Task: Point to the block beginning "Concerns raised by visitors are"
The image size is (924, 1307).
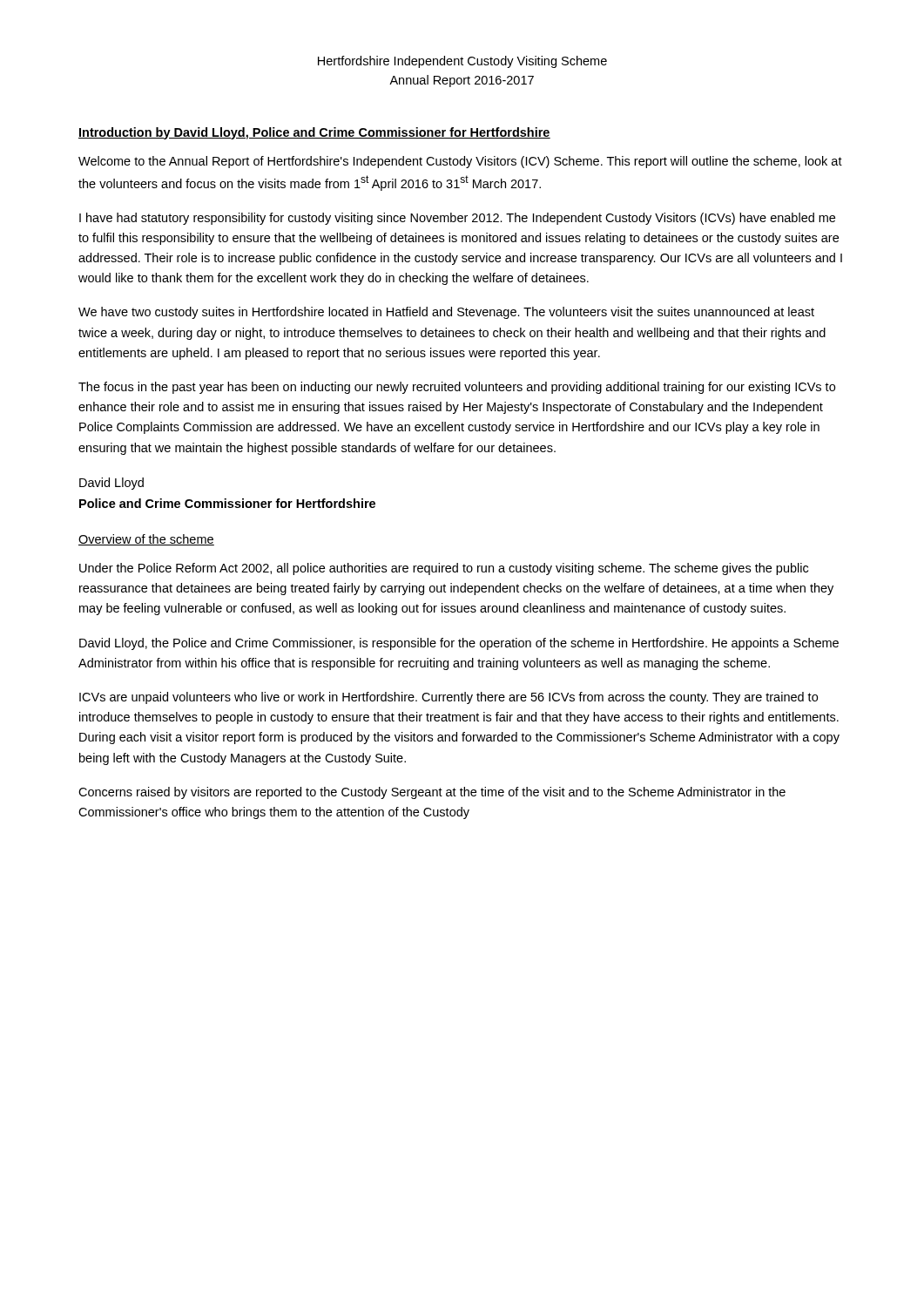Action: click(x=462, y=802)
